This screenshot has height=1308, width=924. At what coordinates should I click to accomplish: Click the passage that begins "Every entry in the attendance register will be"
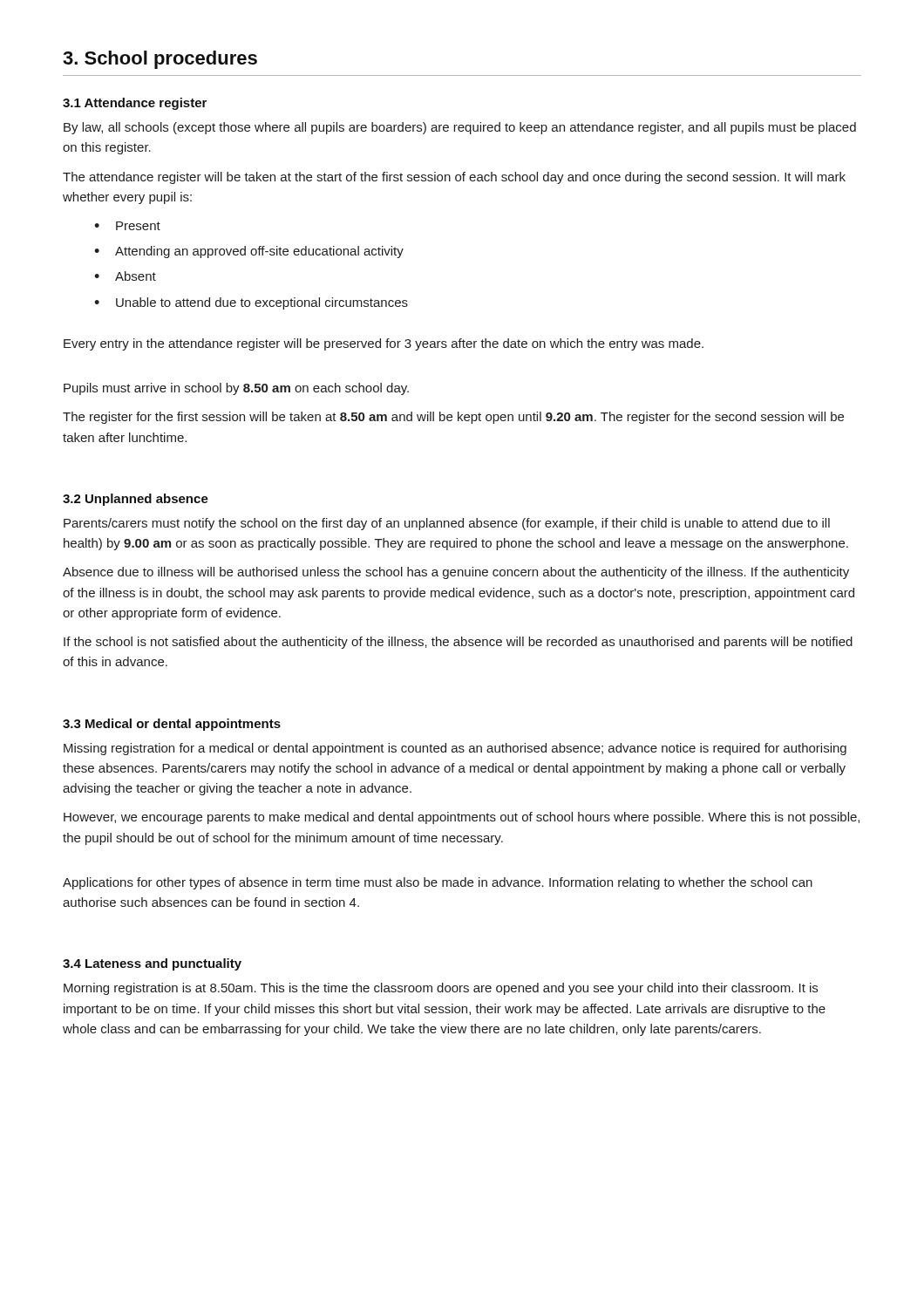coord(384,343)
